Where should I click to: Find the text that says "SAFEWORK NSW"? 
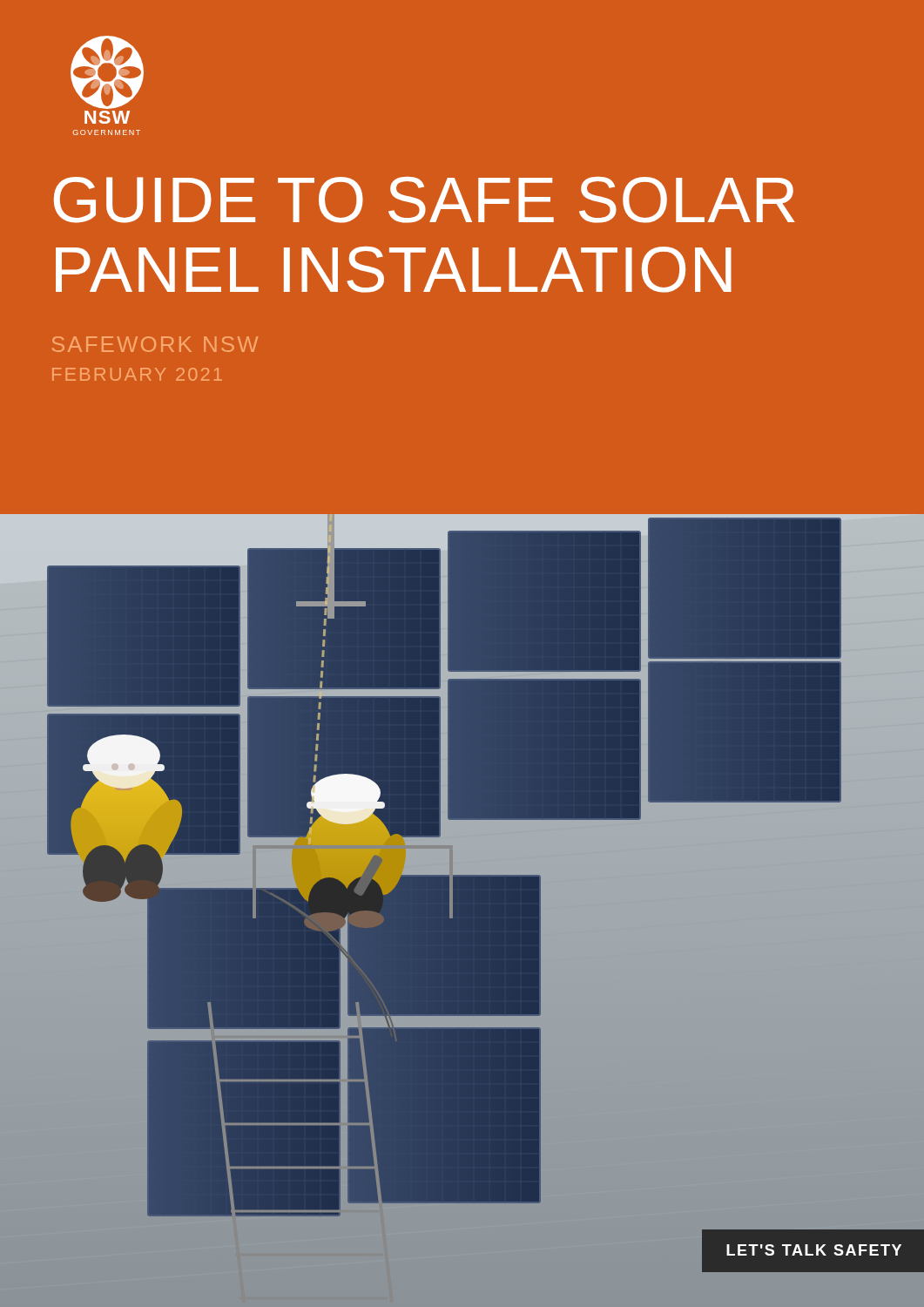click(x=155, y=344)
